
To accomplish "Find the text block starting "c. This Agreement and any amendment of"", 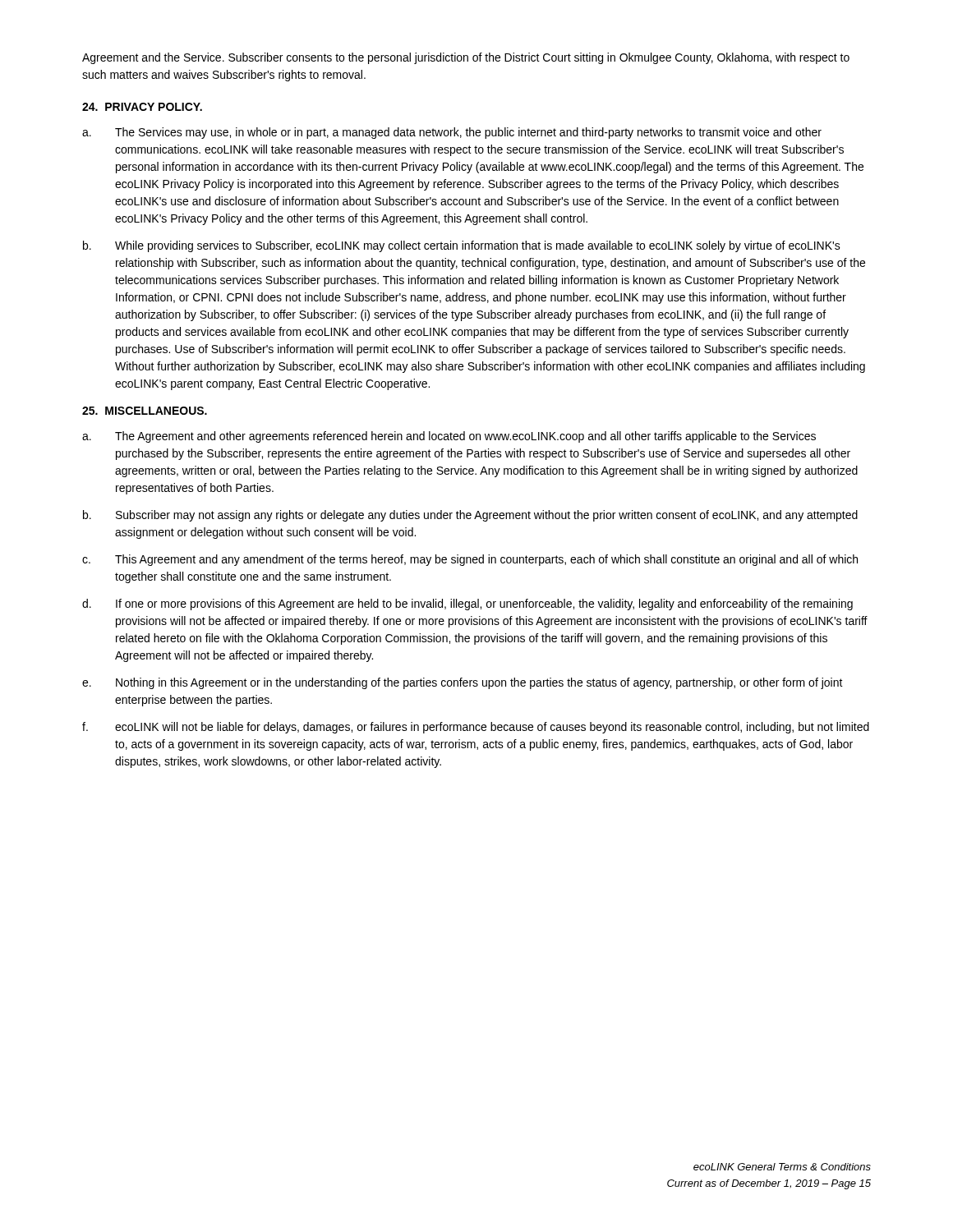I will pyautogui.click(x=476, y=568).
